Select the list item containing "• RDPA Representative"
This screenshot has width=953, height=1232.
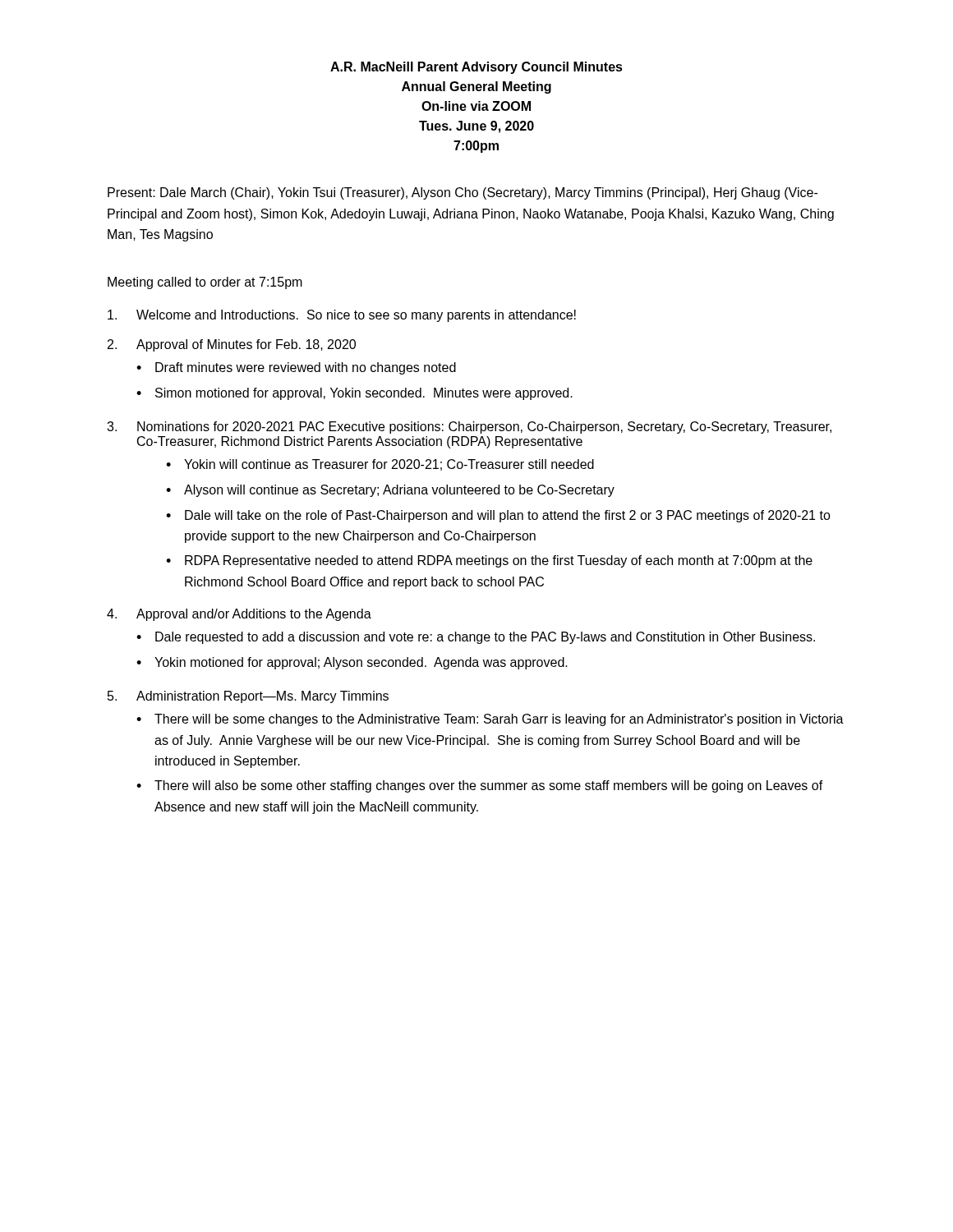[x=506, y=571]
